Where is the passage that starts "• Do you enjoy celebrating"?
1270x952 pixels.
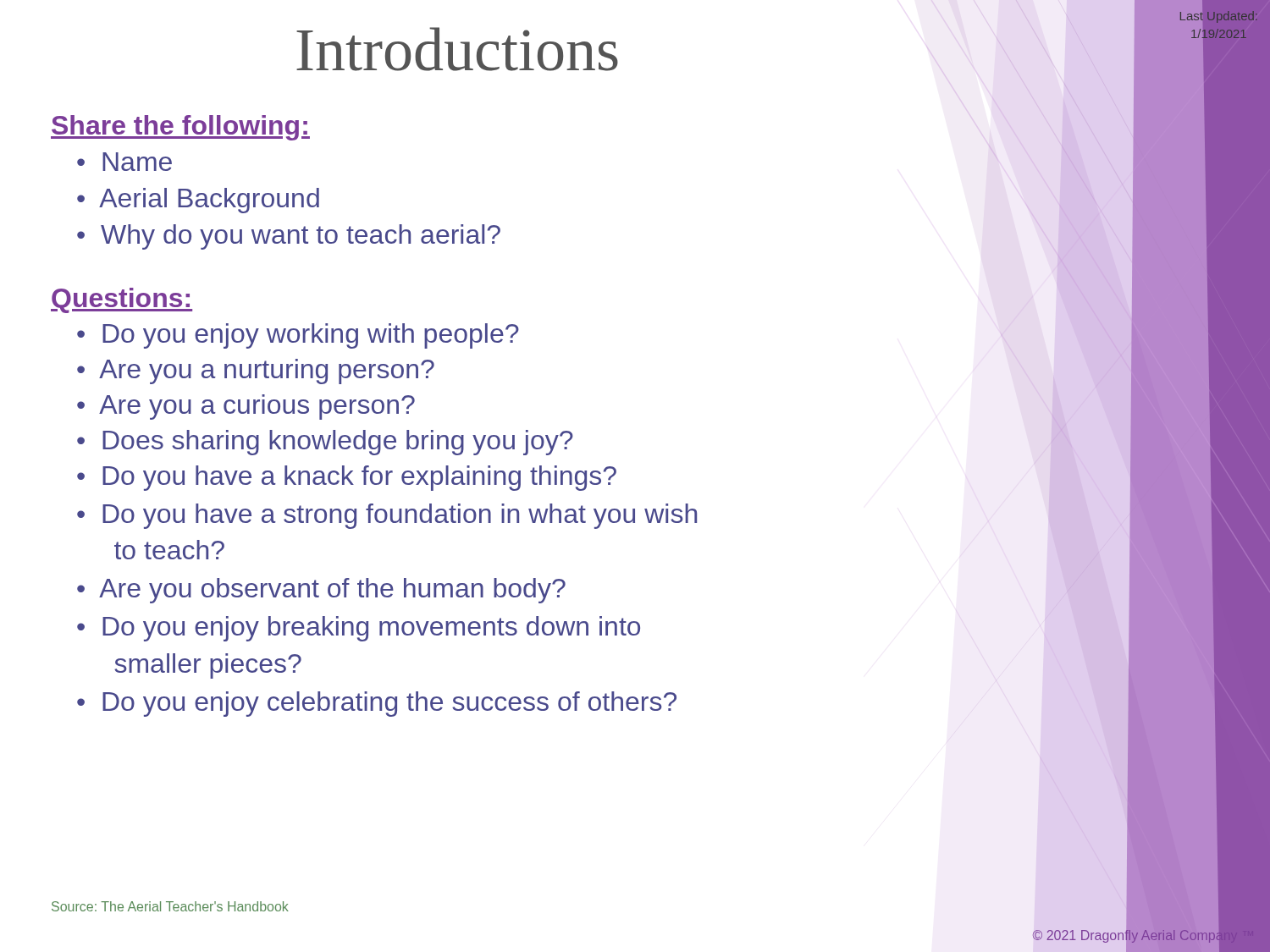pos(377,701)
